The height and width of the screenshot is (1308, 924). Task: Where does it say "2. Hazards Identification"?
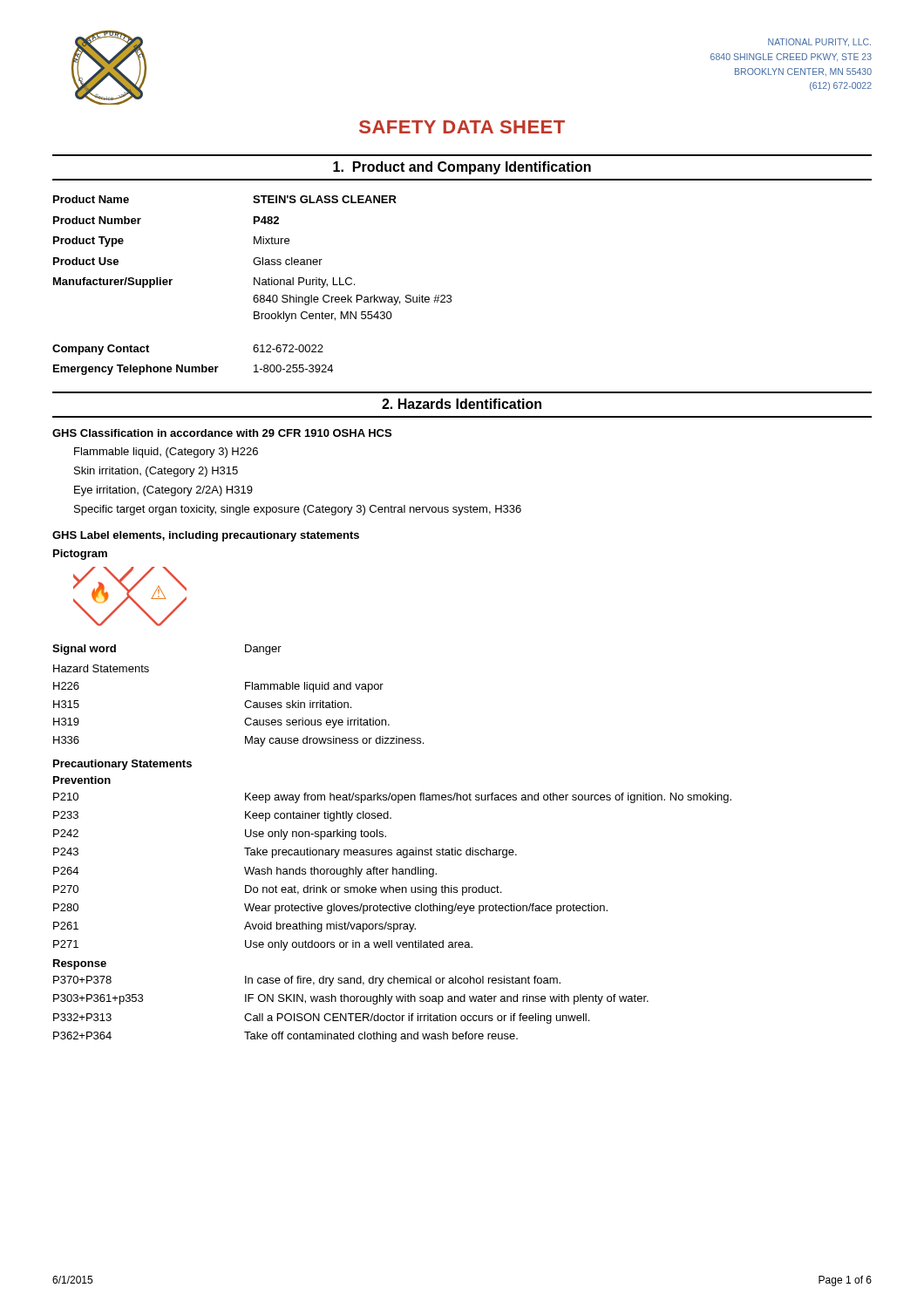[462, 404]
